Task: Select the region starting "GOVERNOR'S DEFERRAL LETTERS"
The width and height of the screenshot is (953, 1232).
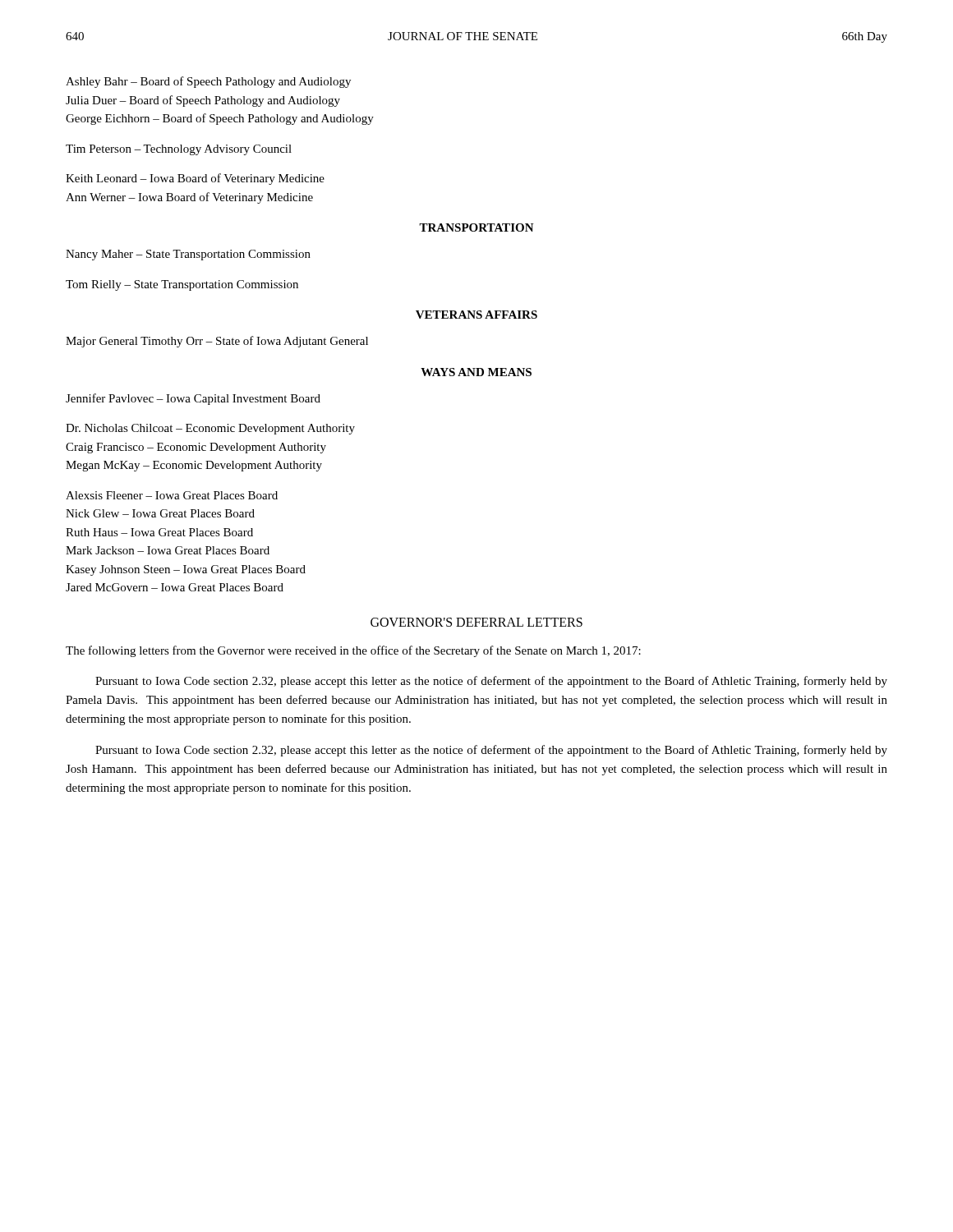Action: [x=476, y=622]
